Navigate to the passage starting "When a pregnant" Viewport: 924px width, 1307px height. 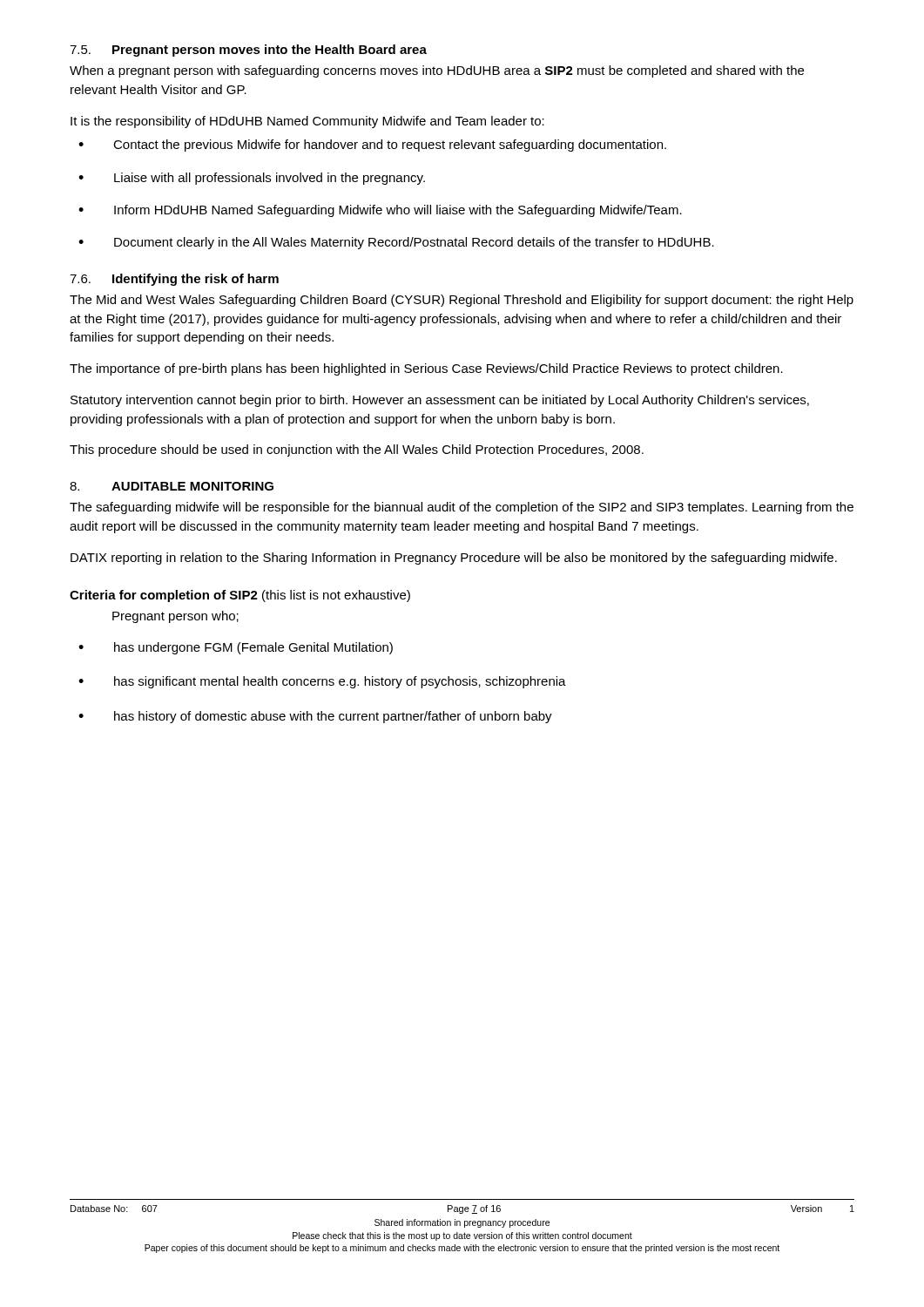tap(437, 80)
